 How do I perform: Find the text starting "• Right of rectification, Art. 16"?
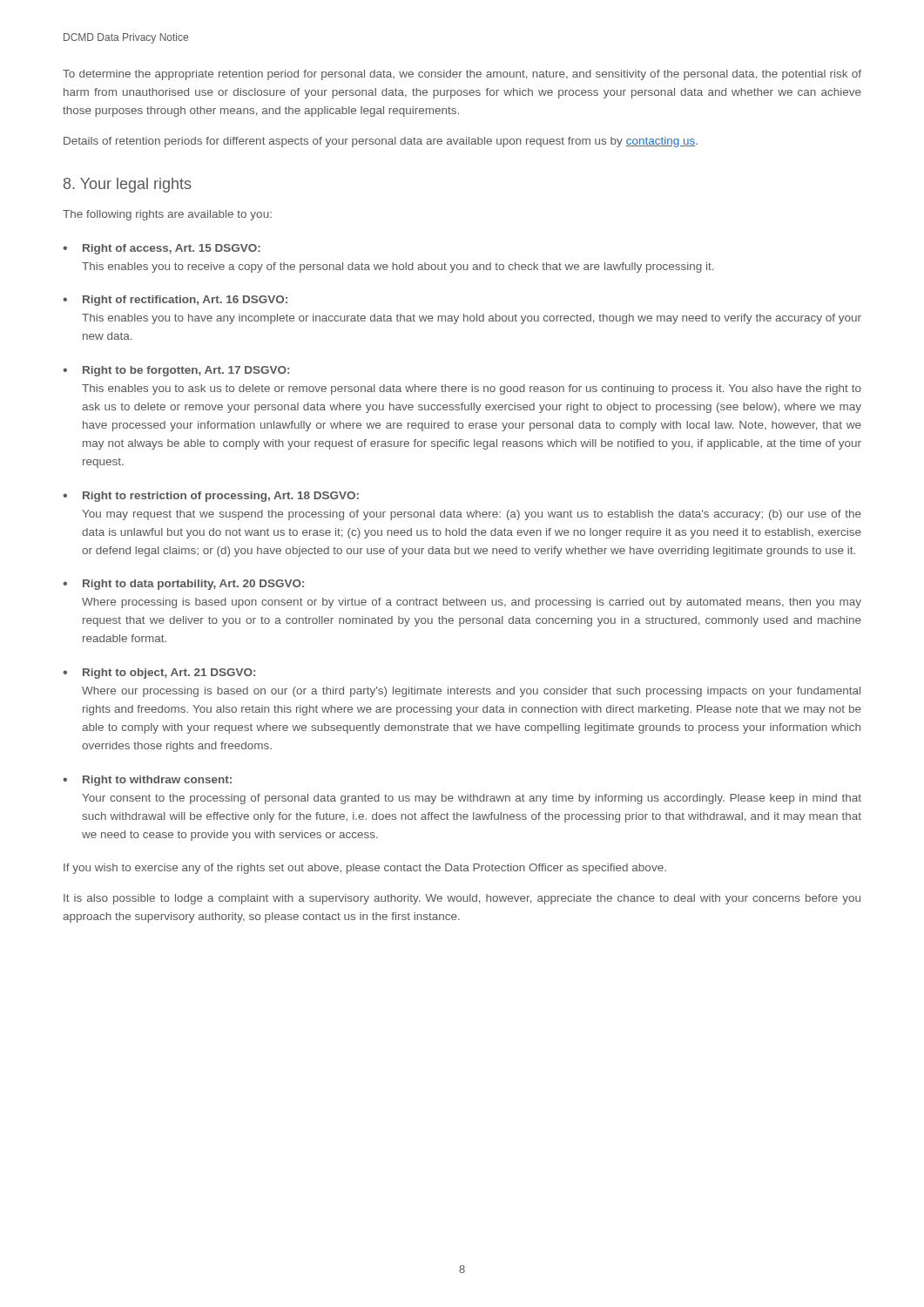click(x=462, y=319)
